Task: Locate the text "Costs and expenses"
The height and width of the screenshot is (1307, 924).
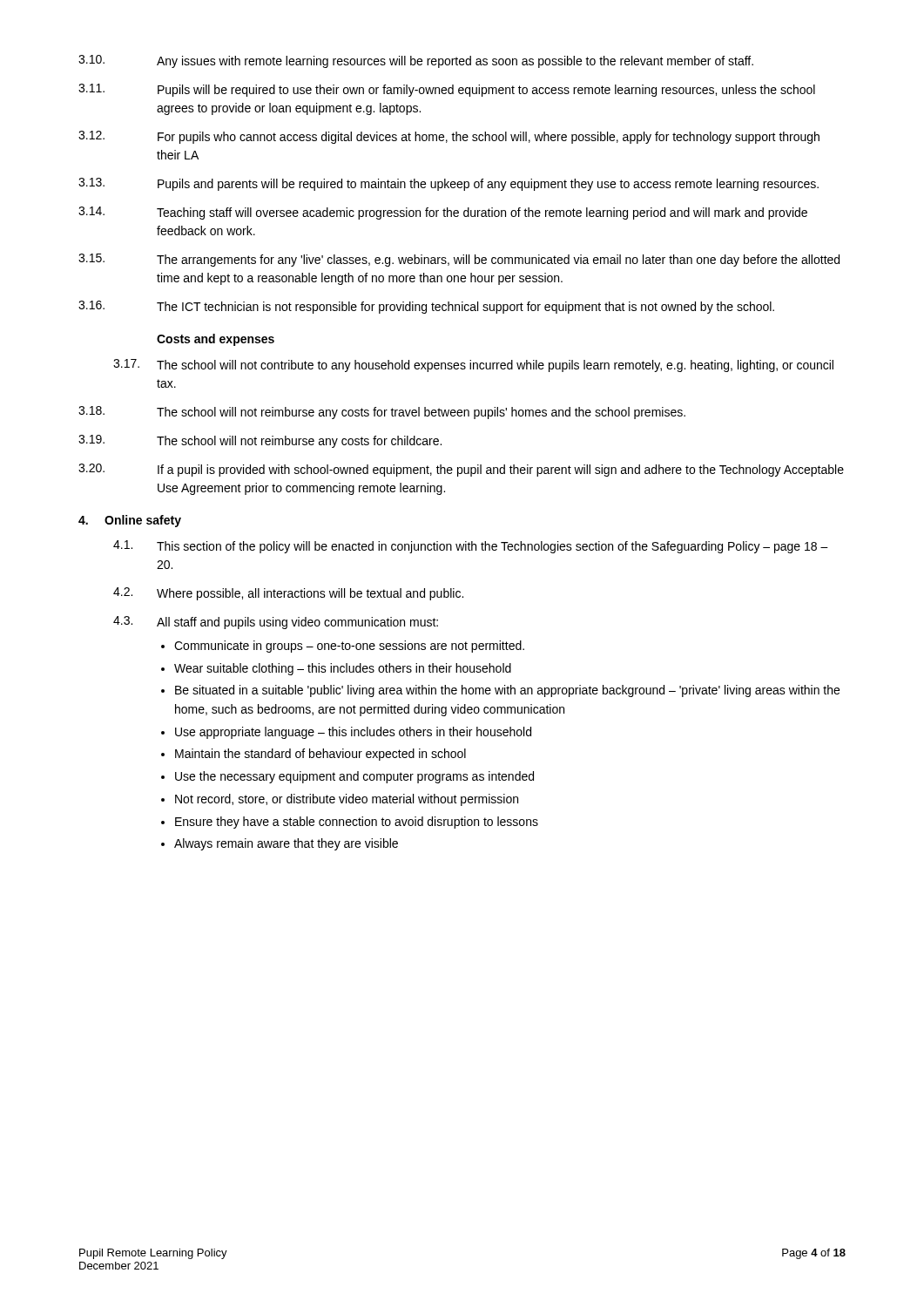Action: coord(216,339)
